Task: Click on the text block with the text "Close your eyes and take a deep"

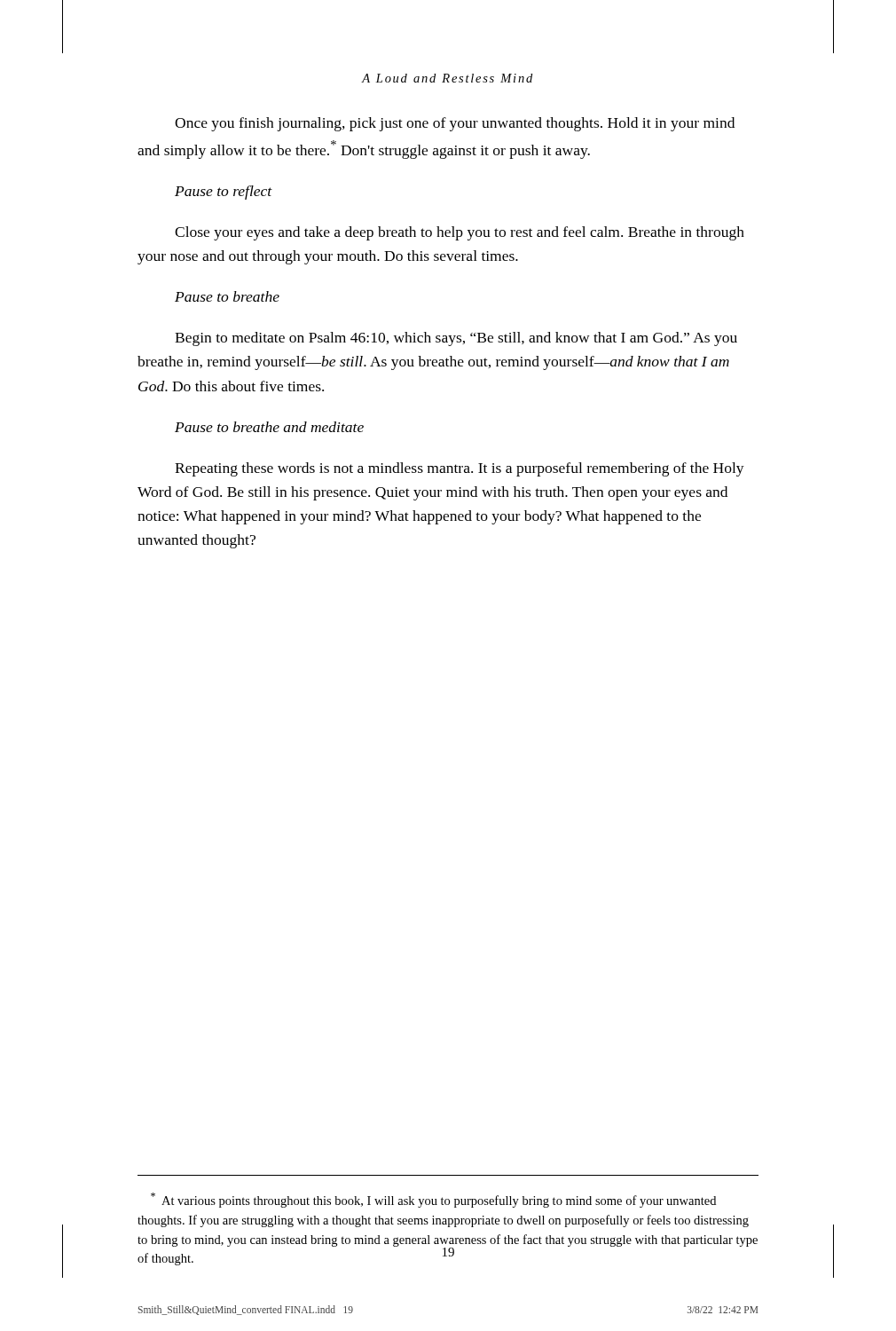Action: [441, 244]
